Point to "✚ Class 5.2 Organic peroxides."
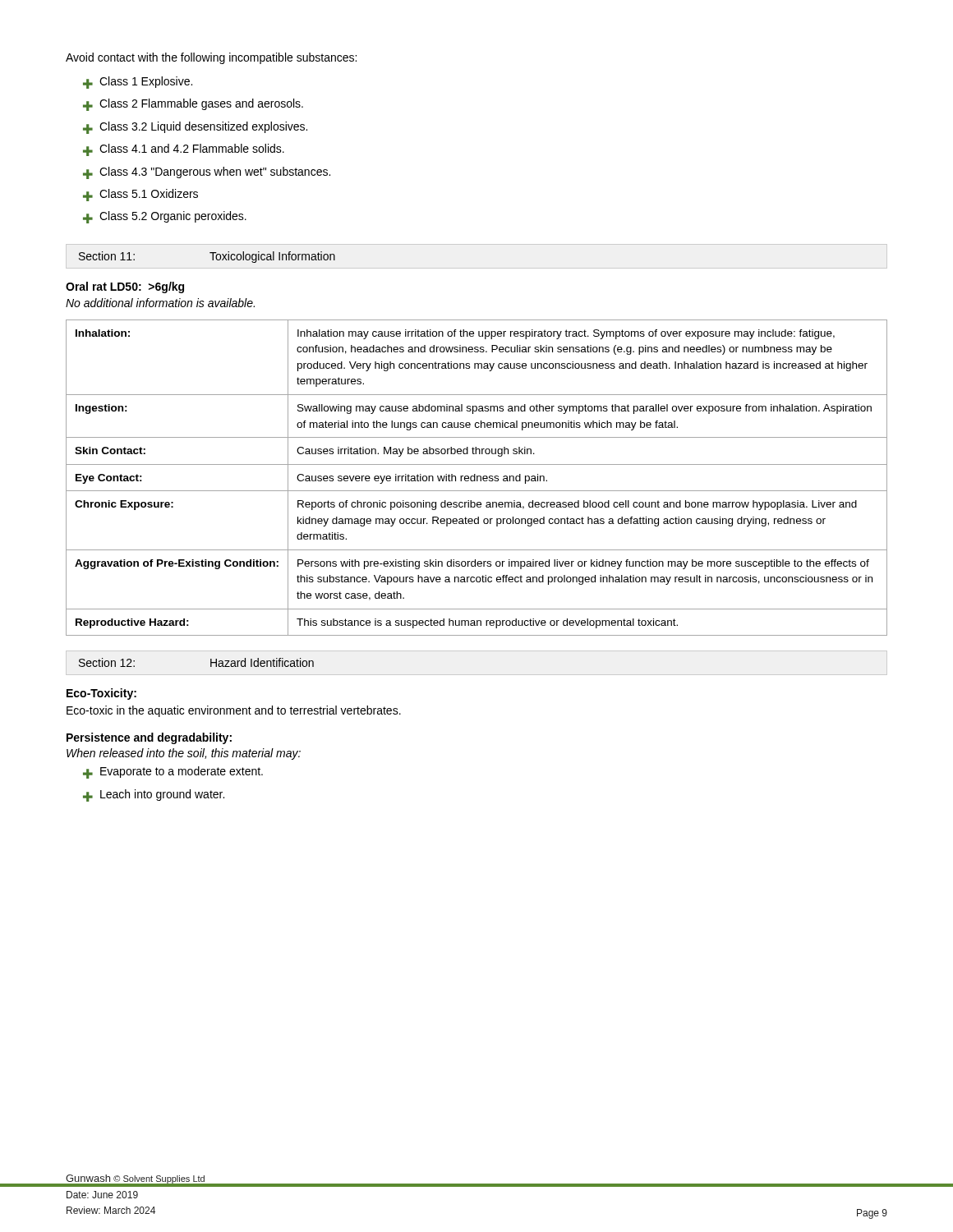Screen dimensions: 1232x953 tap(165, 219)
